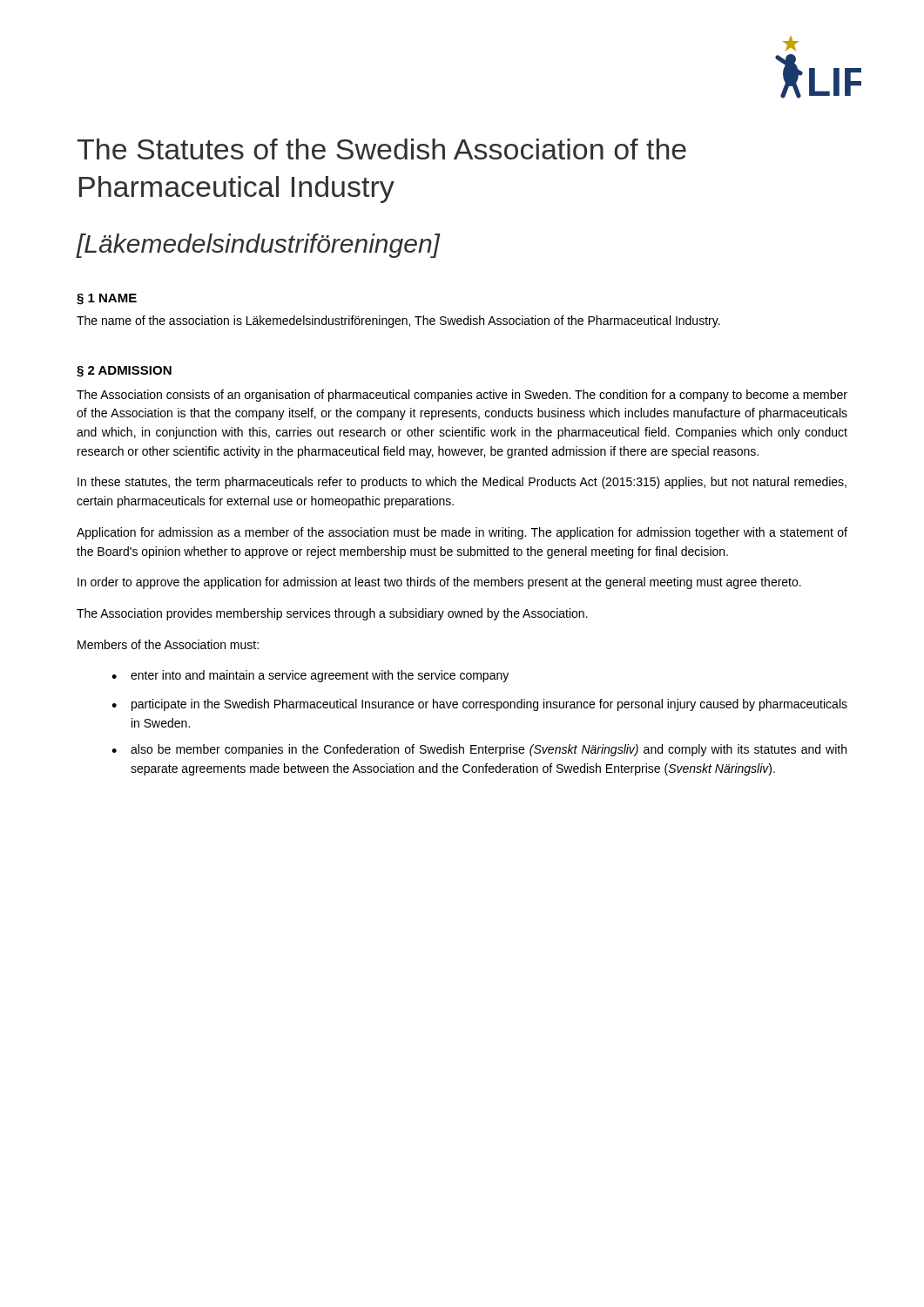Click on the region starting "The Association provides membership services through a"

click(332, 613)
